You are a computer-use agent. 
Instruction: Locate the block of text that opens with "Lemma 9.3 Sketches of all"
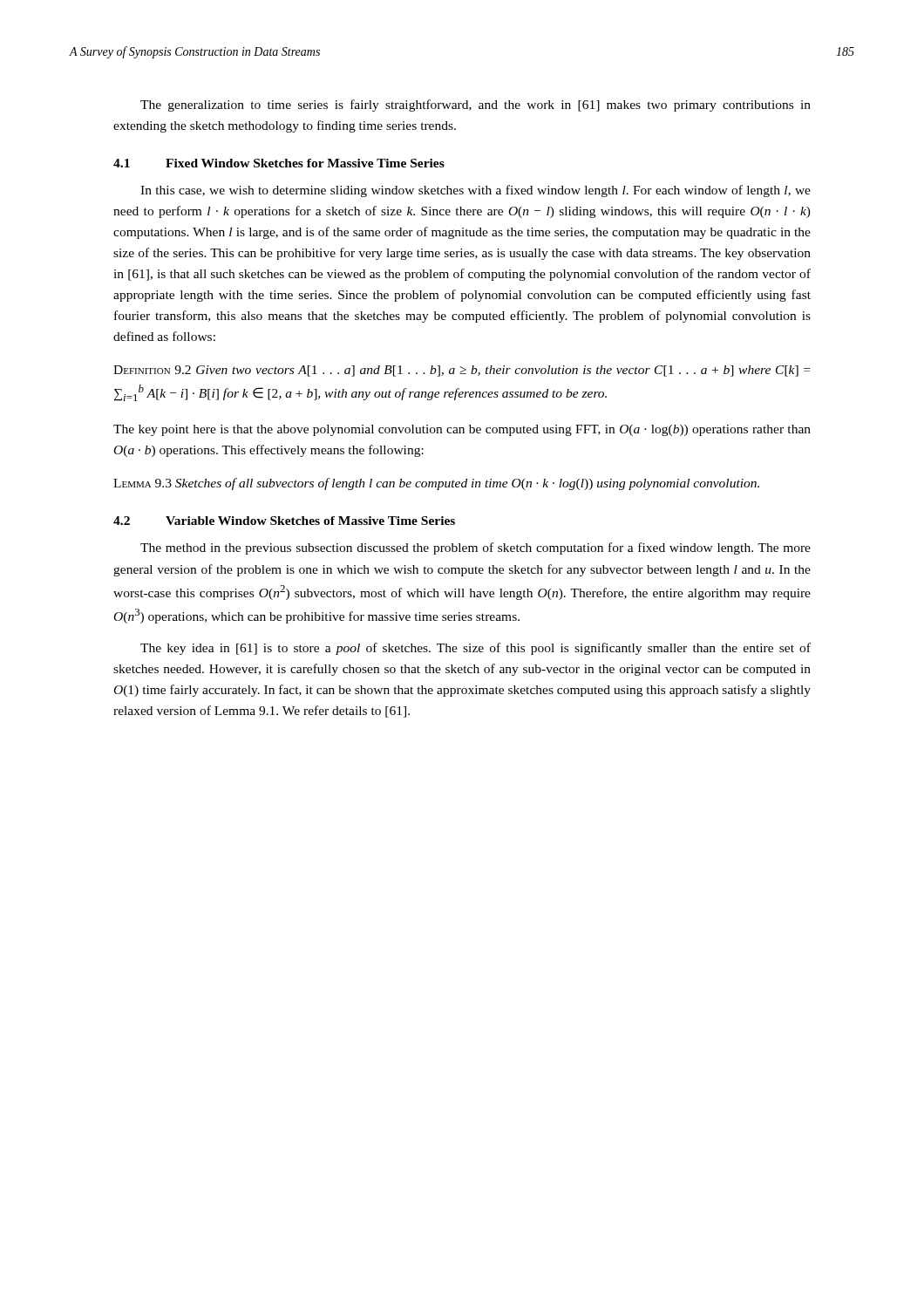point(437,483)
